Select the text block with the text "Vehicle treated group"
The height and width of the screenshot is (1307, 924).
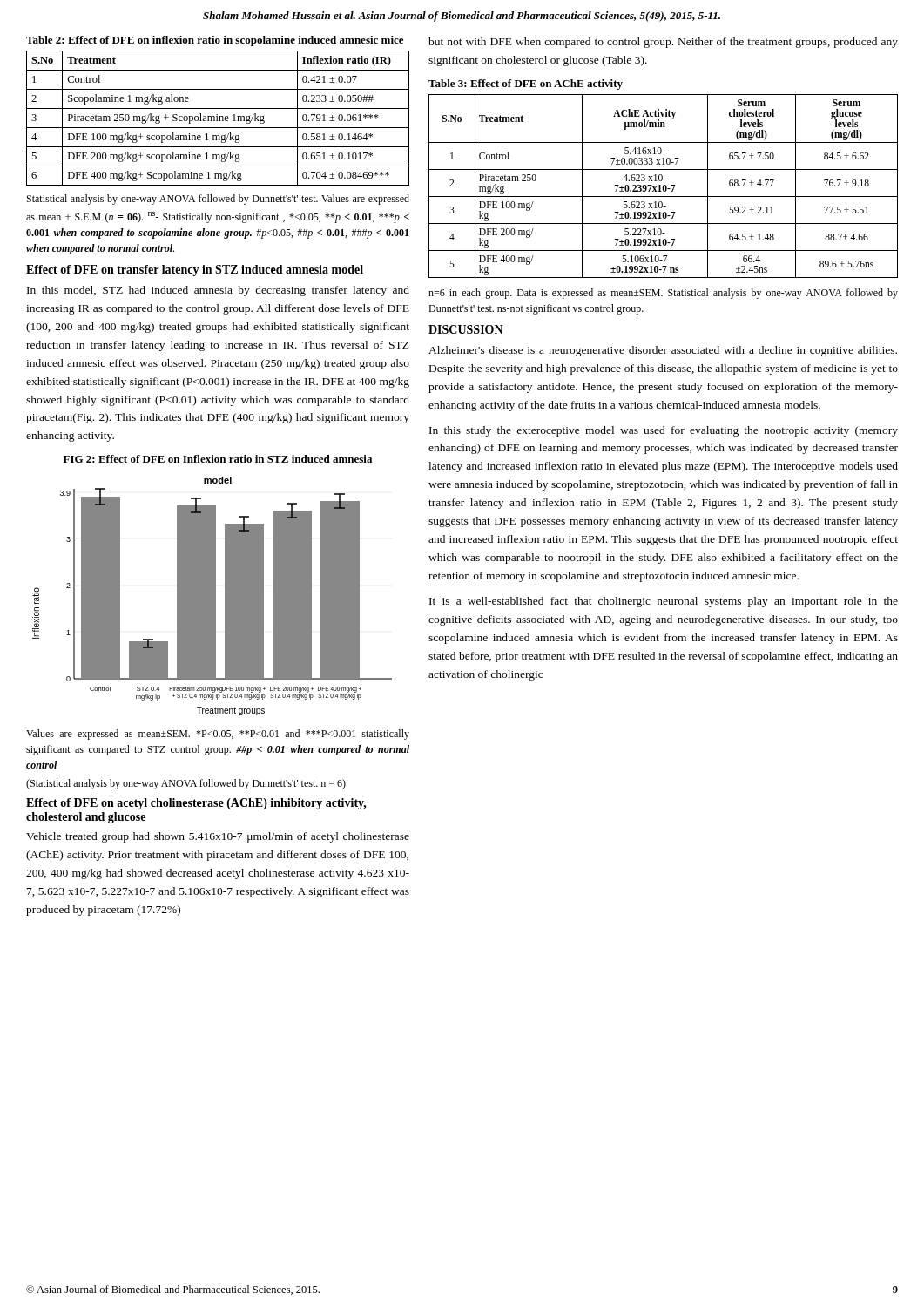coord(218,873)
